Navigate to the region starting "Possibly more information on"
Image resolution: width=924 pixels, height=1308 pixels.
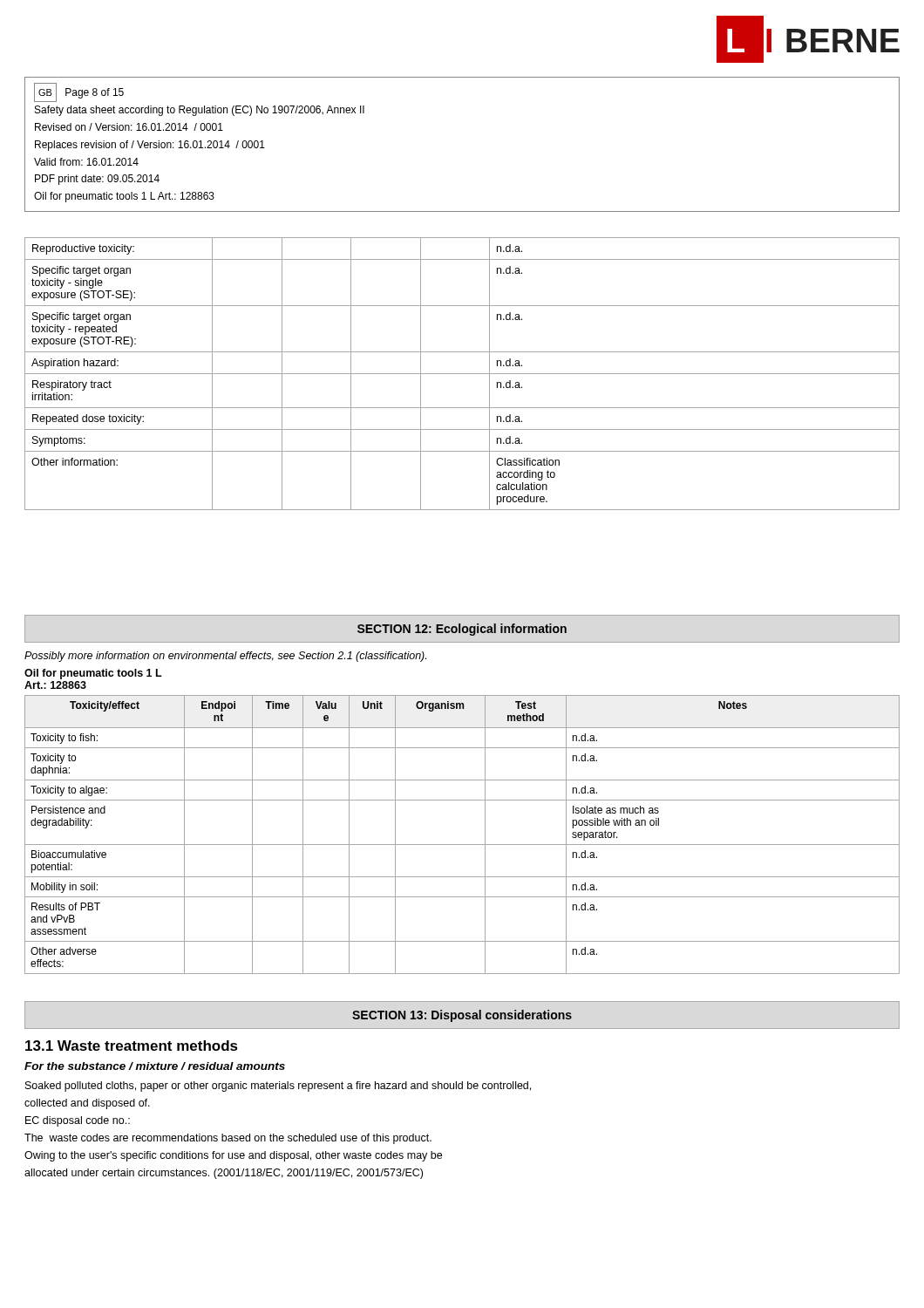click(226, 656)
